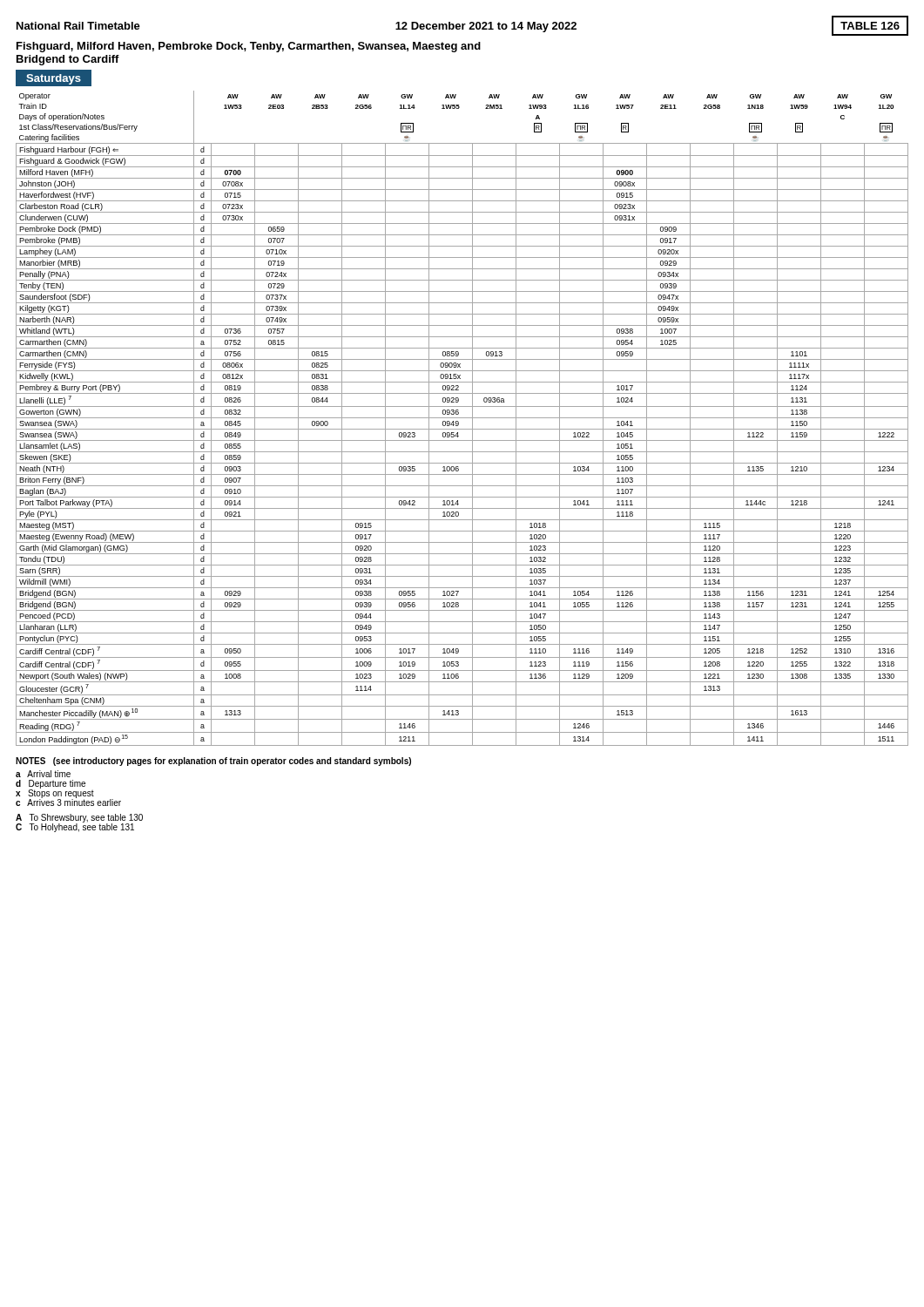
Task: Click on the list item that says "x Stops on request"
Action: 55,794
